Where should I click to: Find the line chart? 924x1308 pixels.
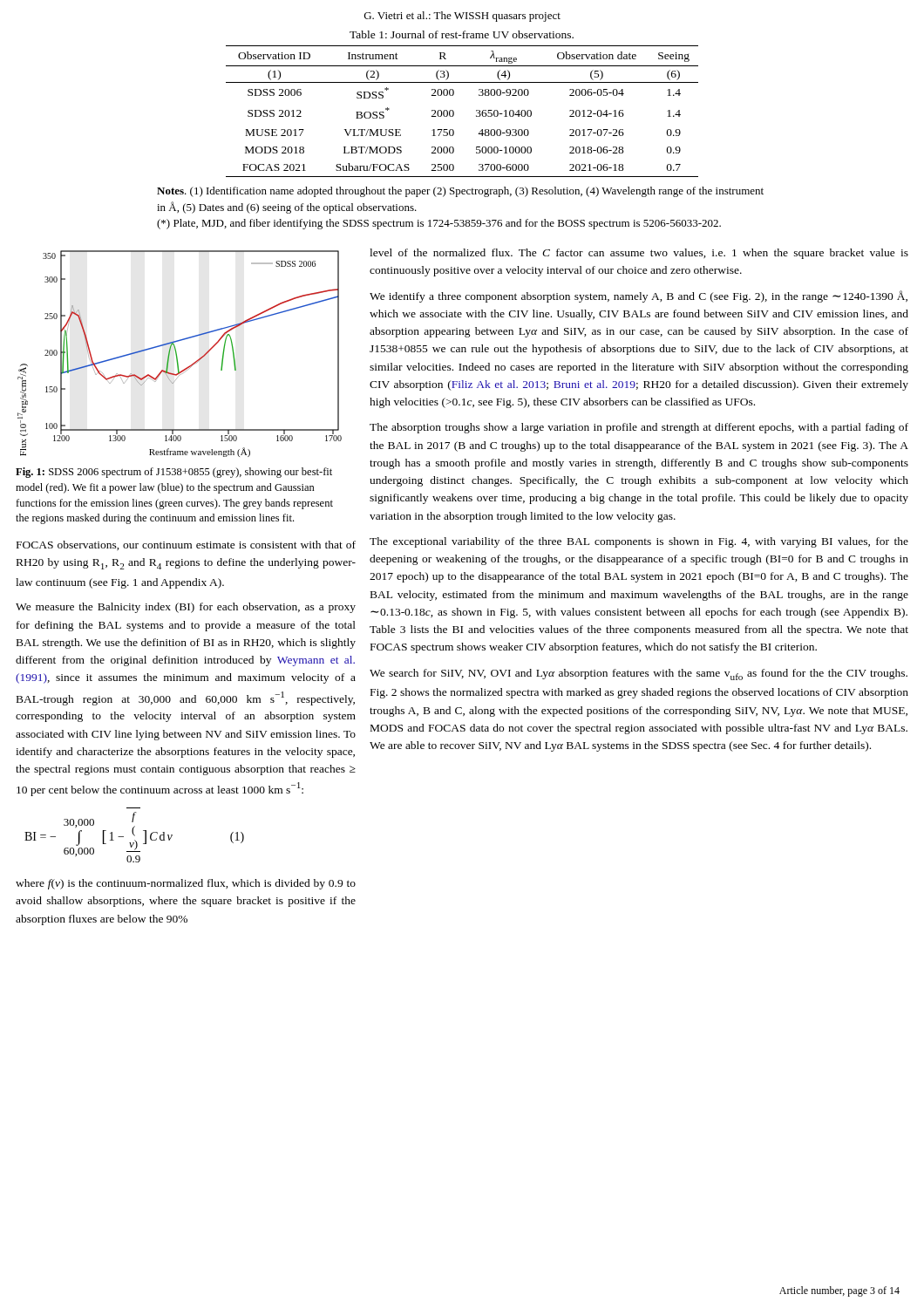point(181,352)
